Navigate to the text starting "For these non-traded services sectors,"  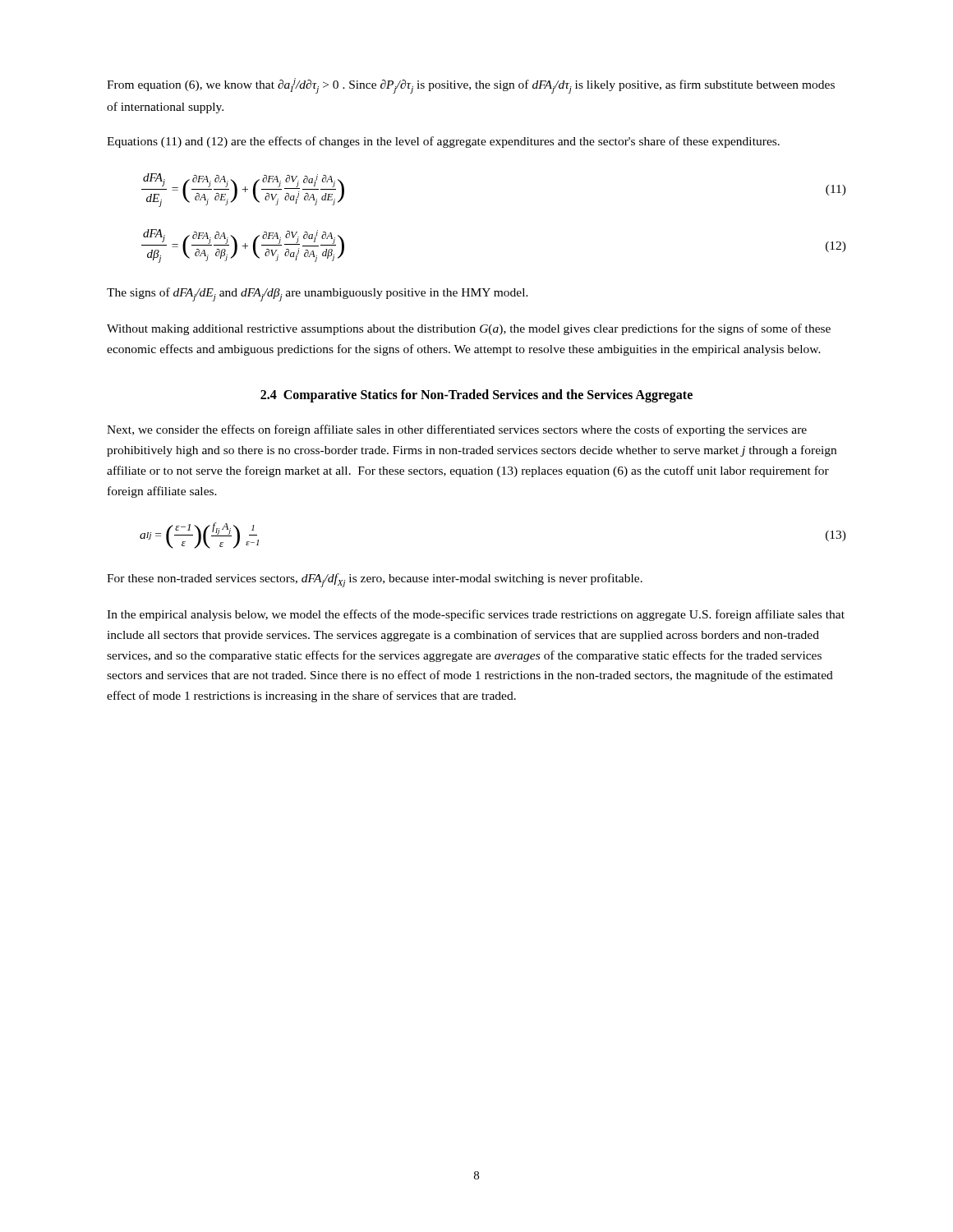click(x=476, y=579)
